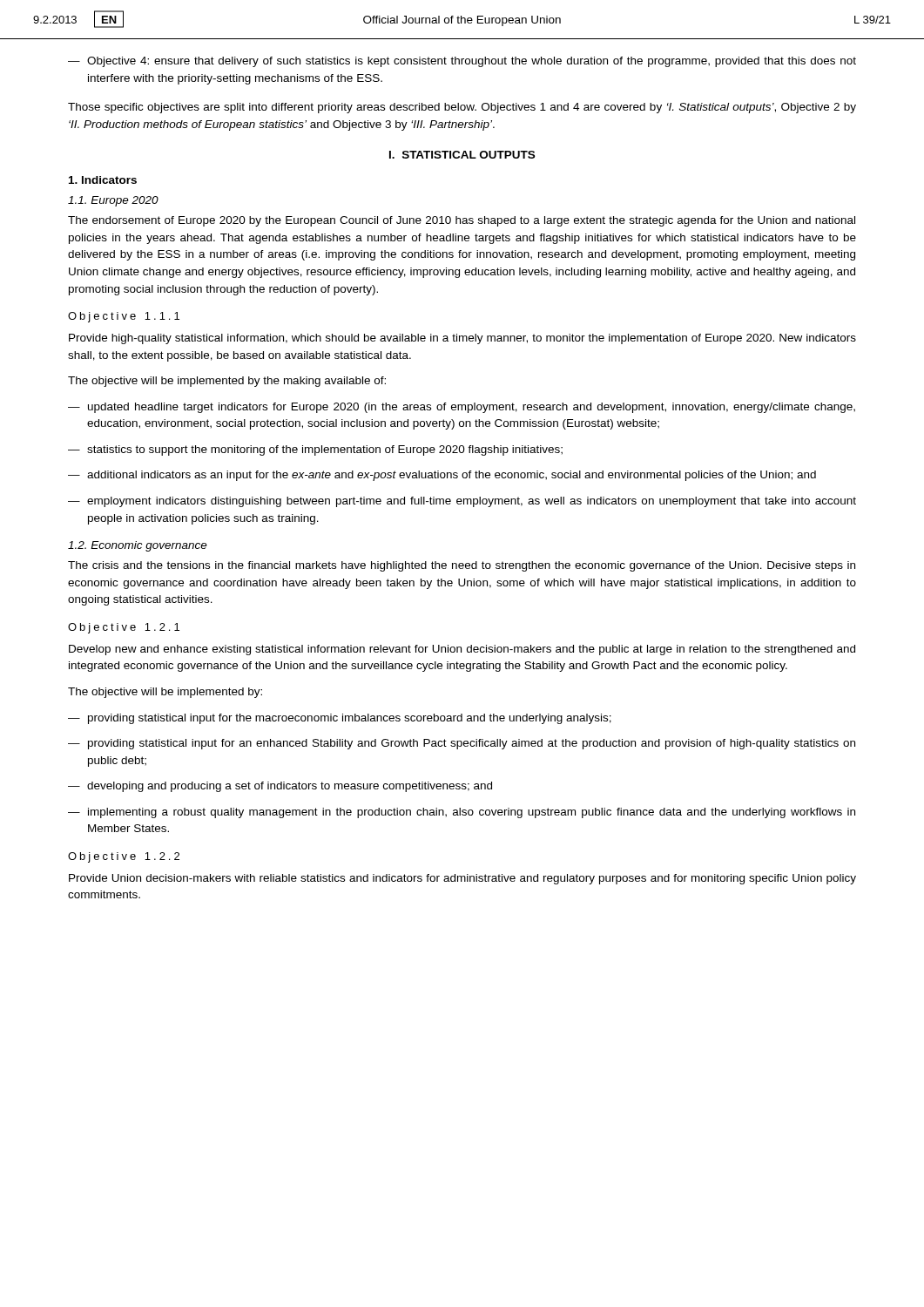Viewport: 924px width, 1307px height.
Task: Select the element starting "— additional indicators"
Action: [442, 475]
